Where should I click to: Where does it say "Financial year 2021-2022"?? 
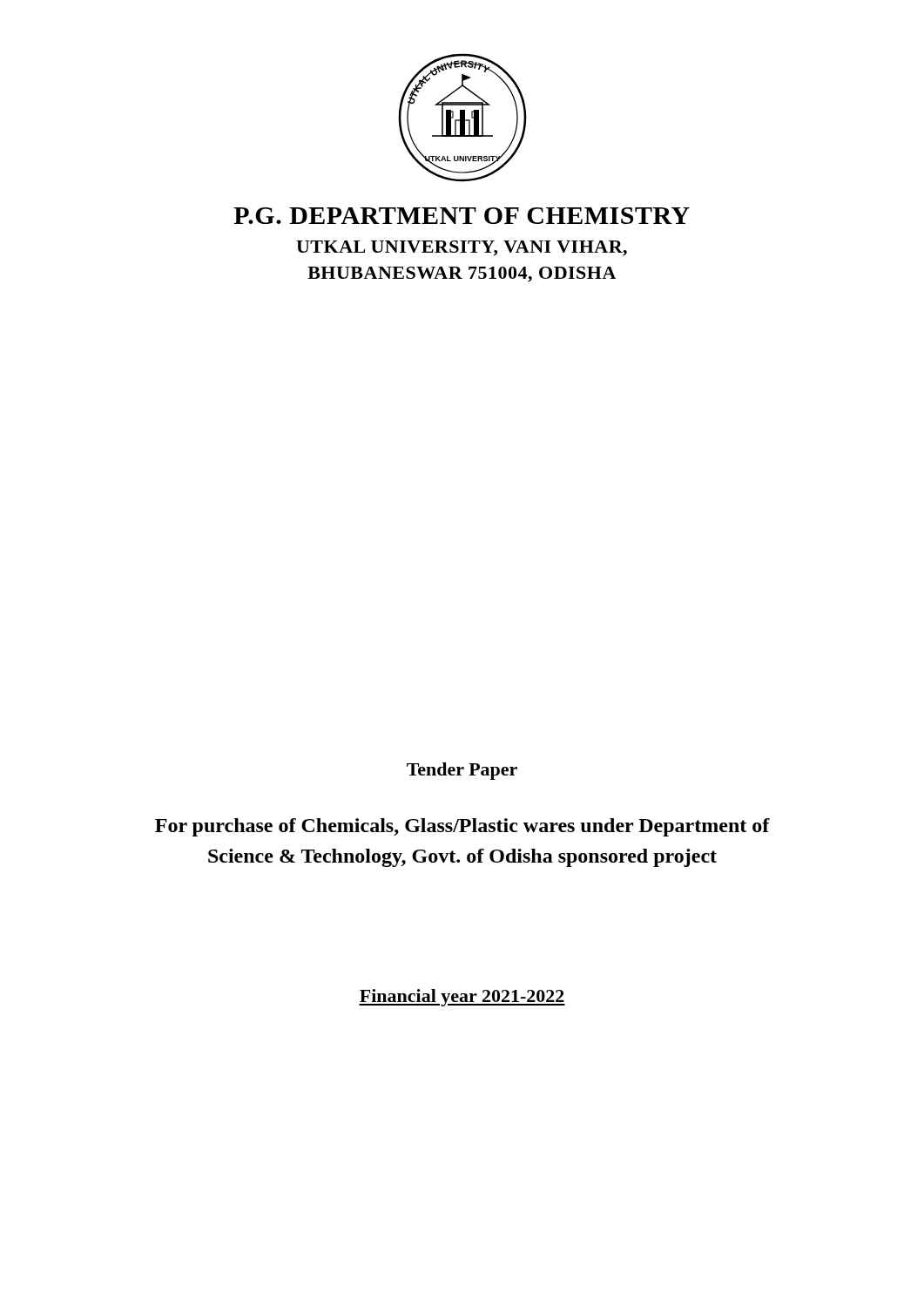(462, 995)
